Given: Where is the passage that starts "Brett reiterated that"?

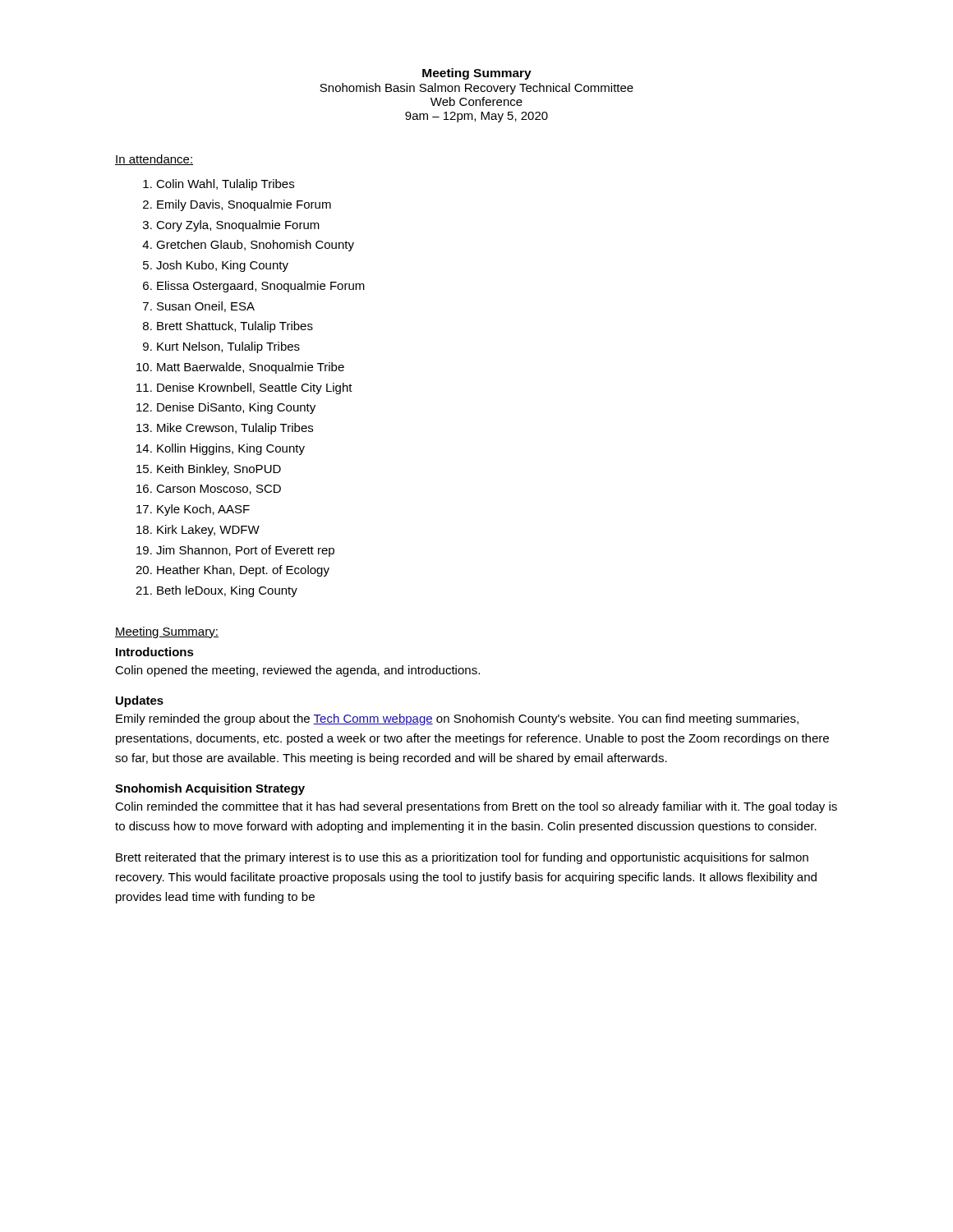Looking at the screenshot, I should click(466, 877).
